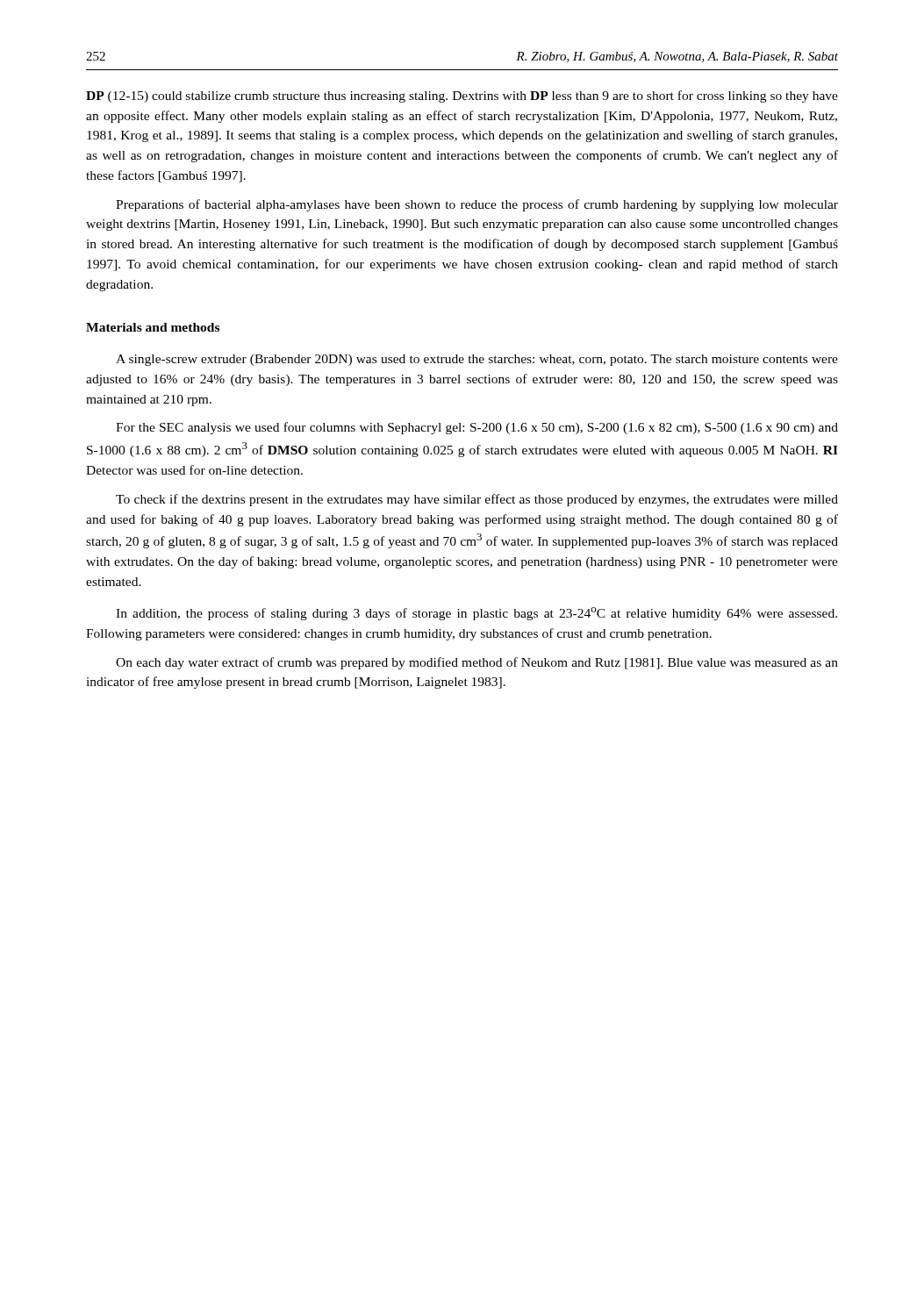Navigate to the block starting "A single-screw extruder"

tap(462, 379)
